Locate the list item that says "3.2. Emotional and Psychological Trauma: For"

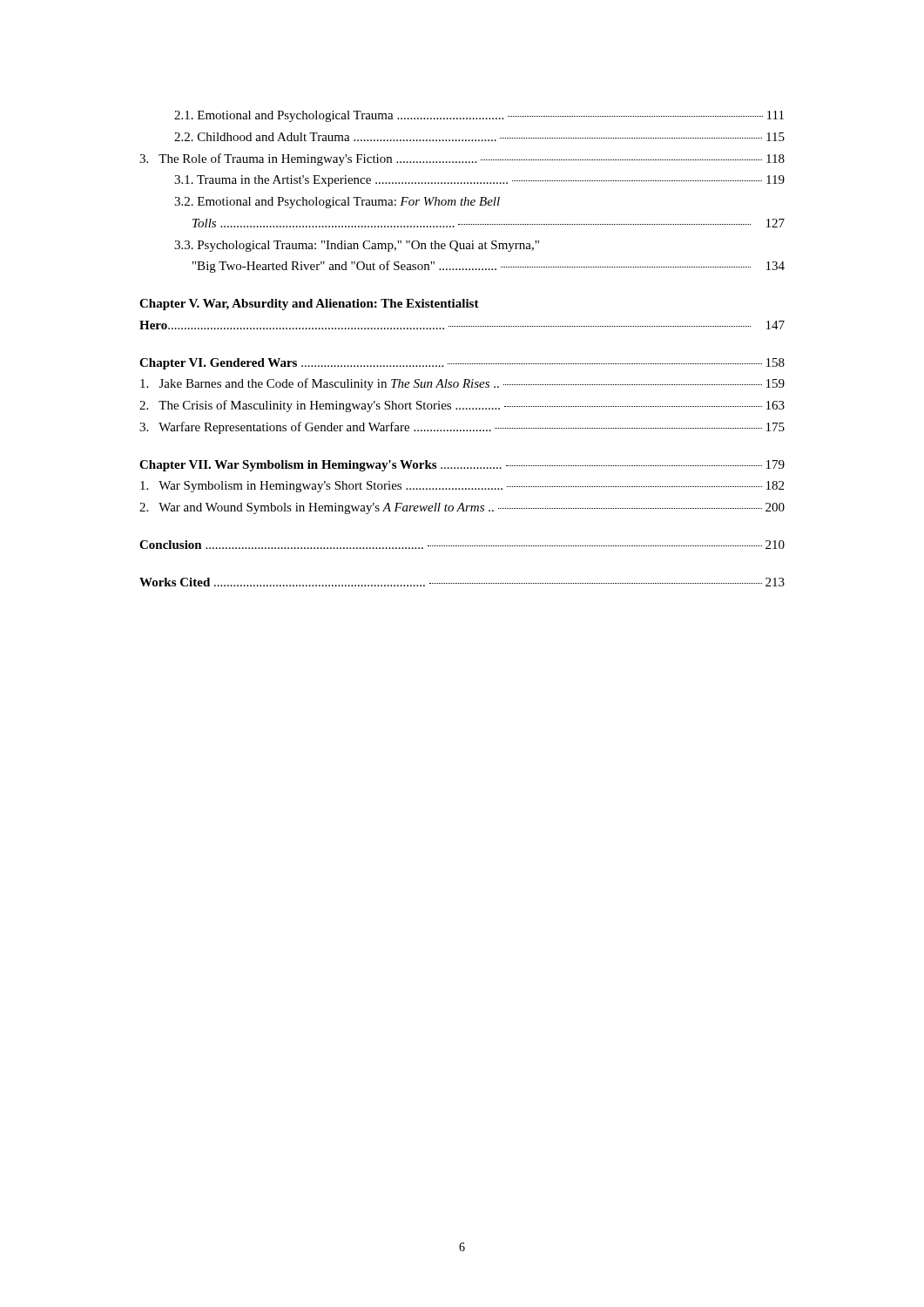point(462,212)
